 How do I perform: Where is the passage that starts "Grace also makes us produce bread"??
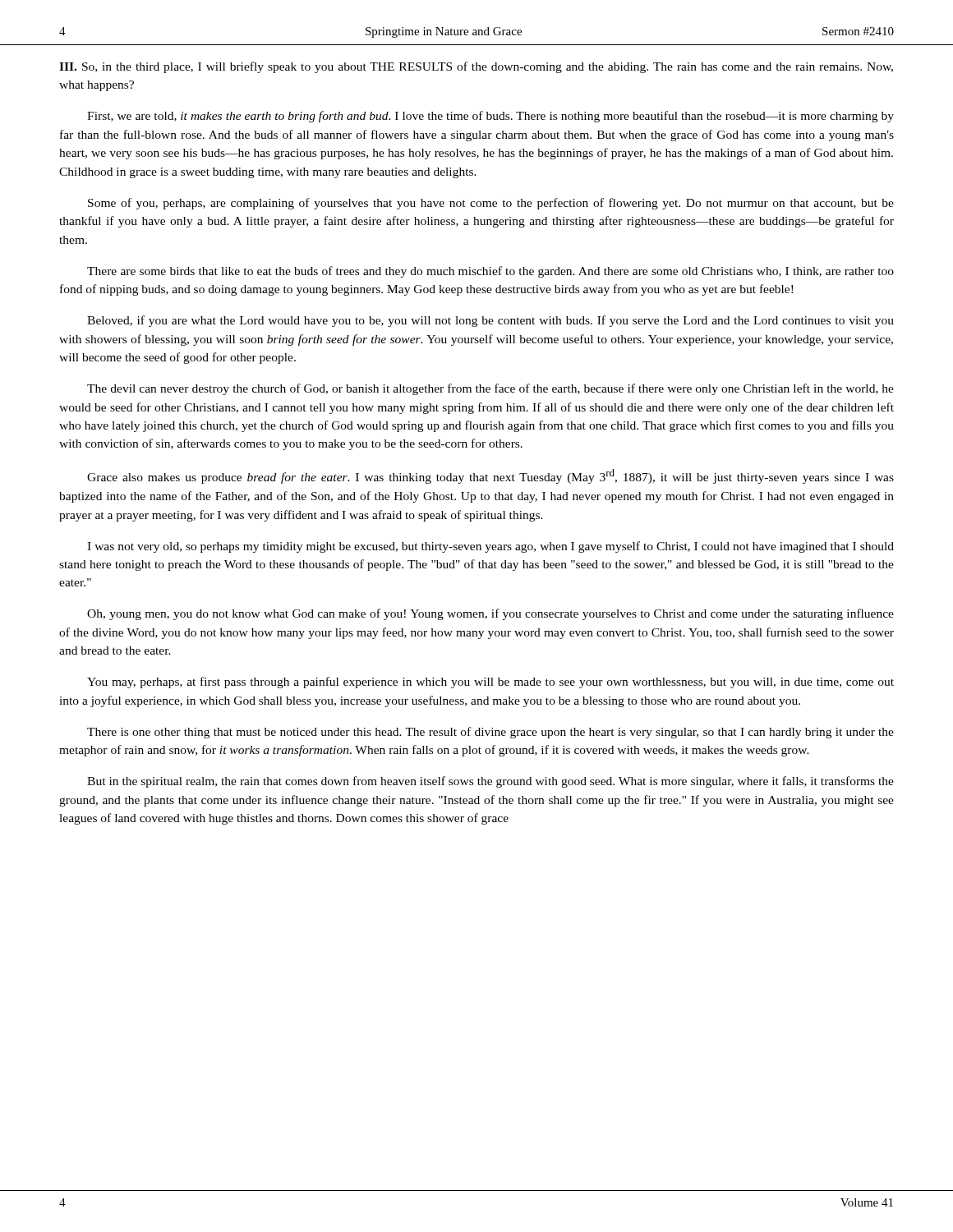pyautogui.click(x=476, y=494)
